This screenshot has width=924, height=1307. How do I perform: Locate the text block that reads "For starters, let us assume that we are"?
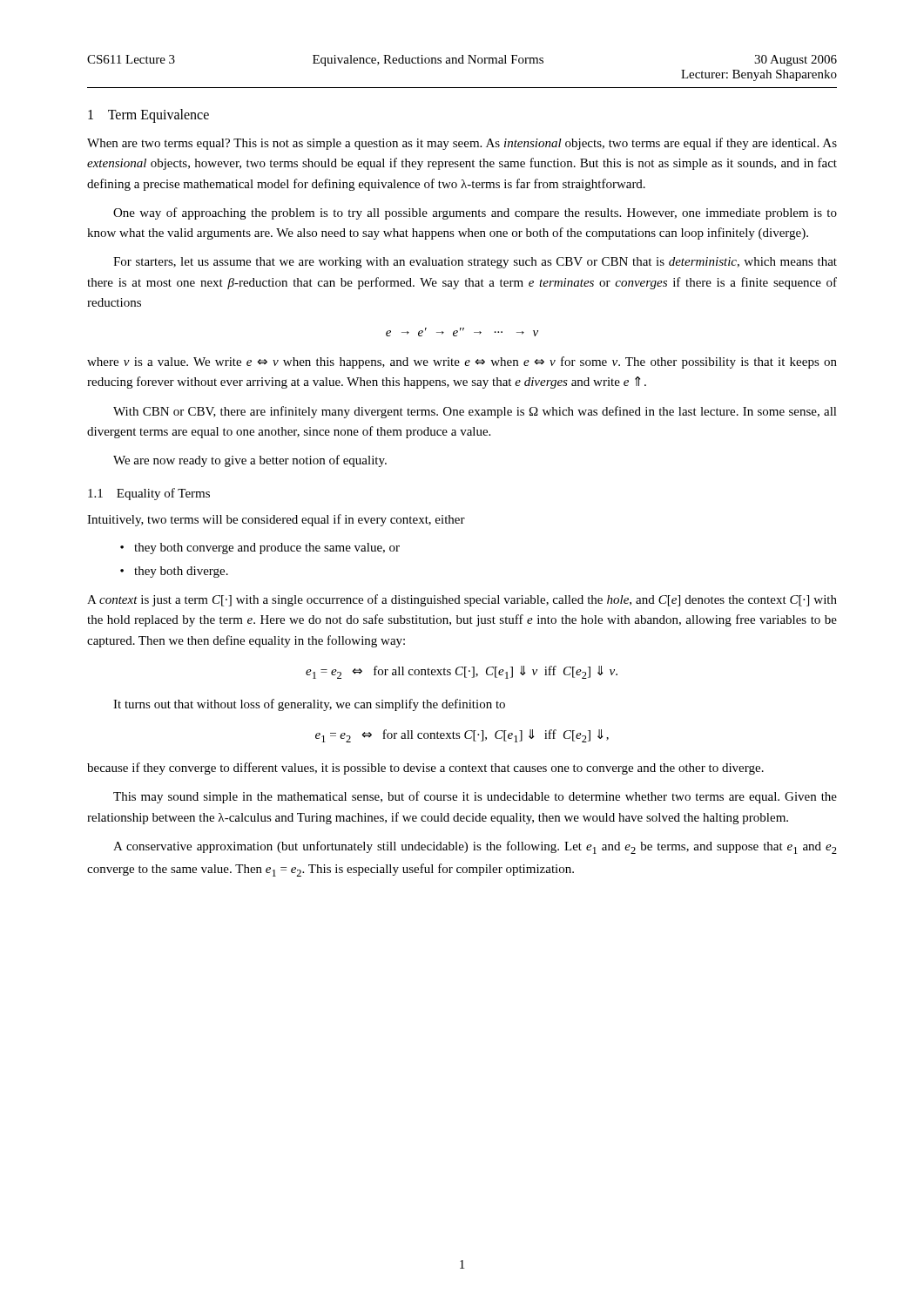[462, 282]
